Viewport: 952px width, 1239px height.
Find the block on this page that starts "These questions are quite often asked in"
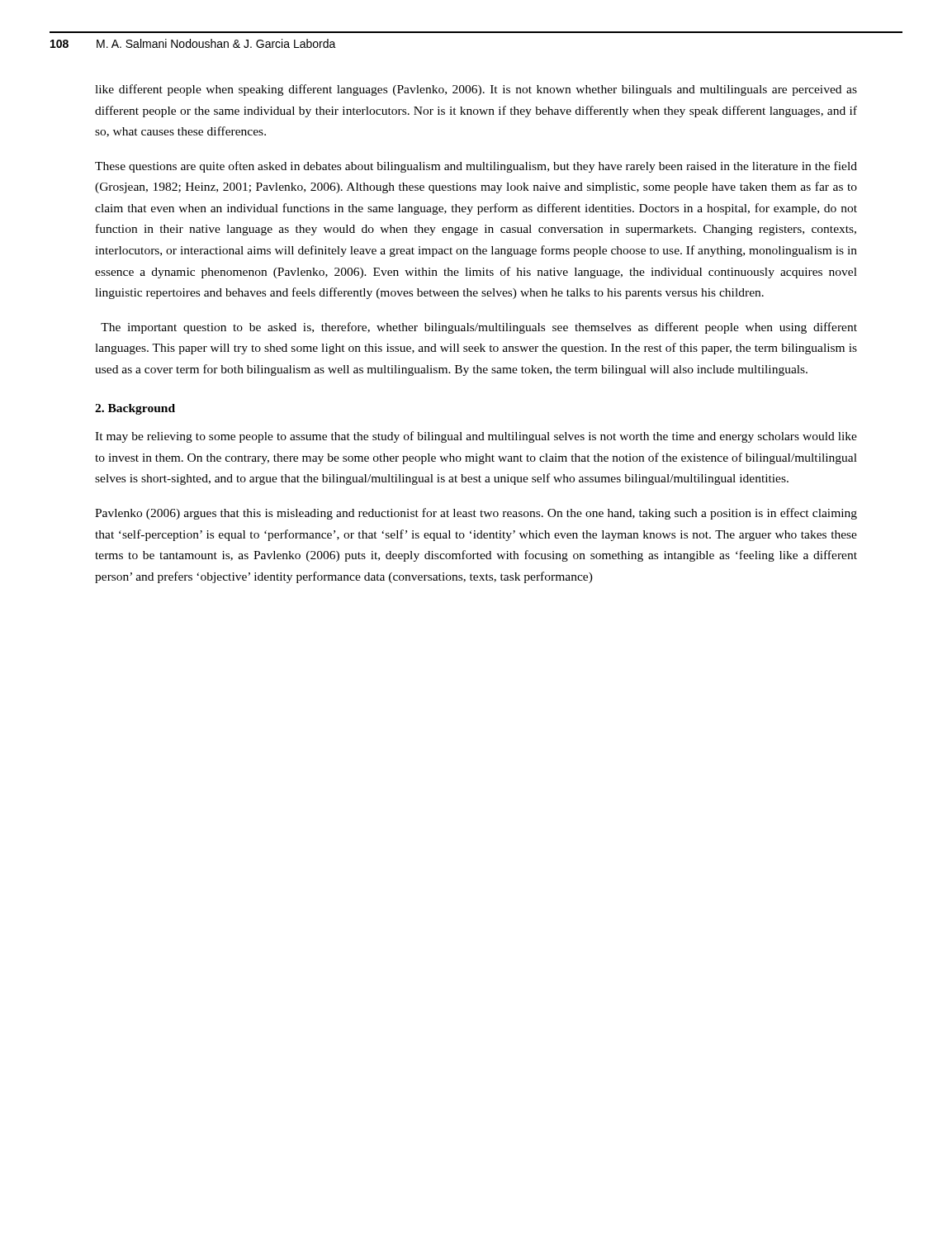click(x=476, y=229)
